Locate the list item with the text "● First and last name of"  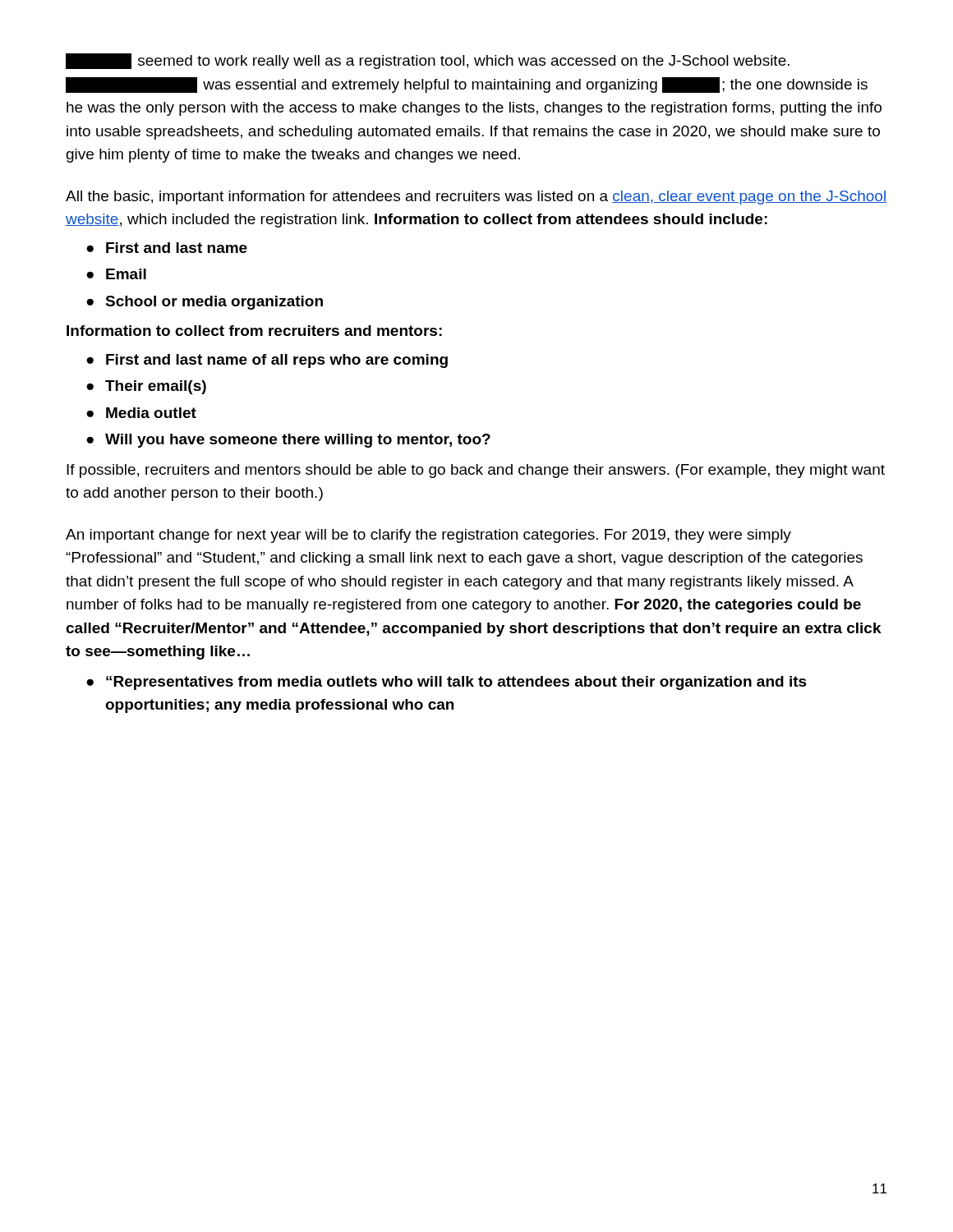(x=267, y=359)
